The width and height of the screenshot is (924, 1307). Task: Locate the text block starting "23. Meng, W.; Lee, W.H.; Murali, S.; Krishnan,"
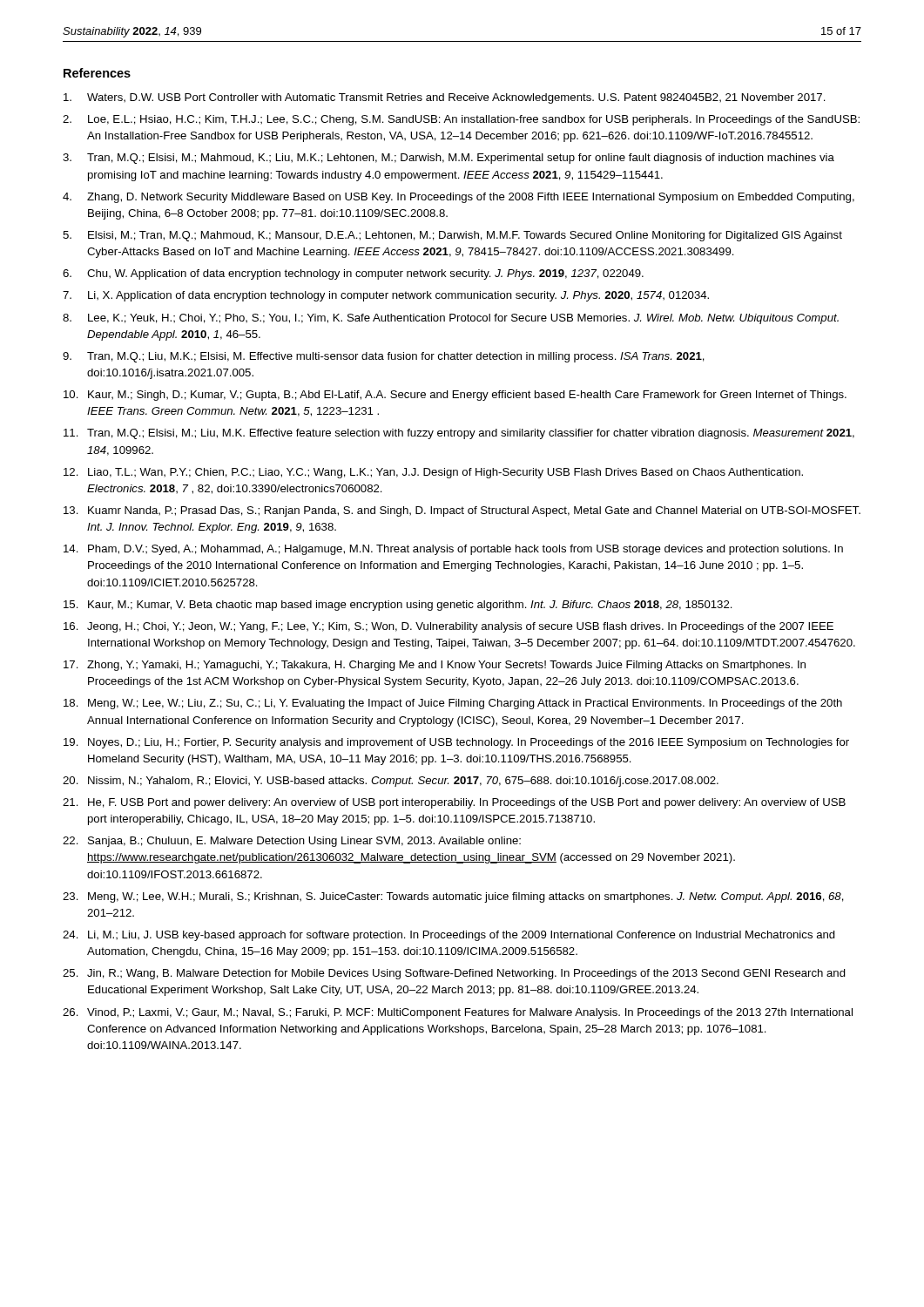coord(462,904)
